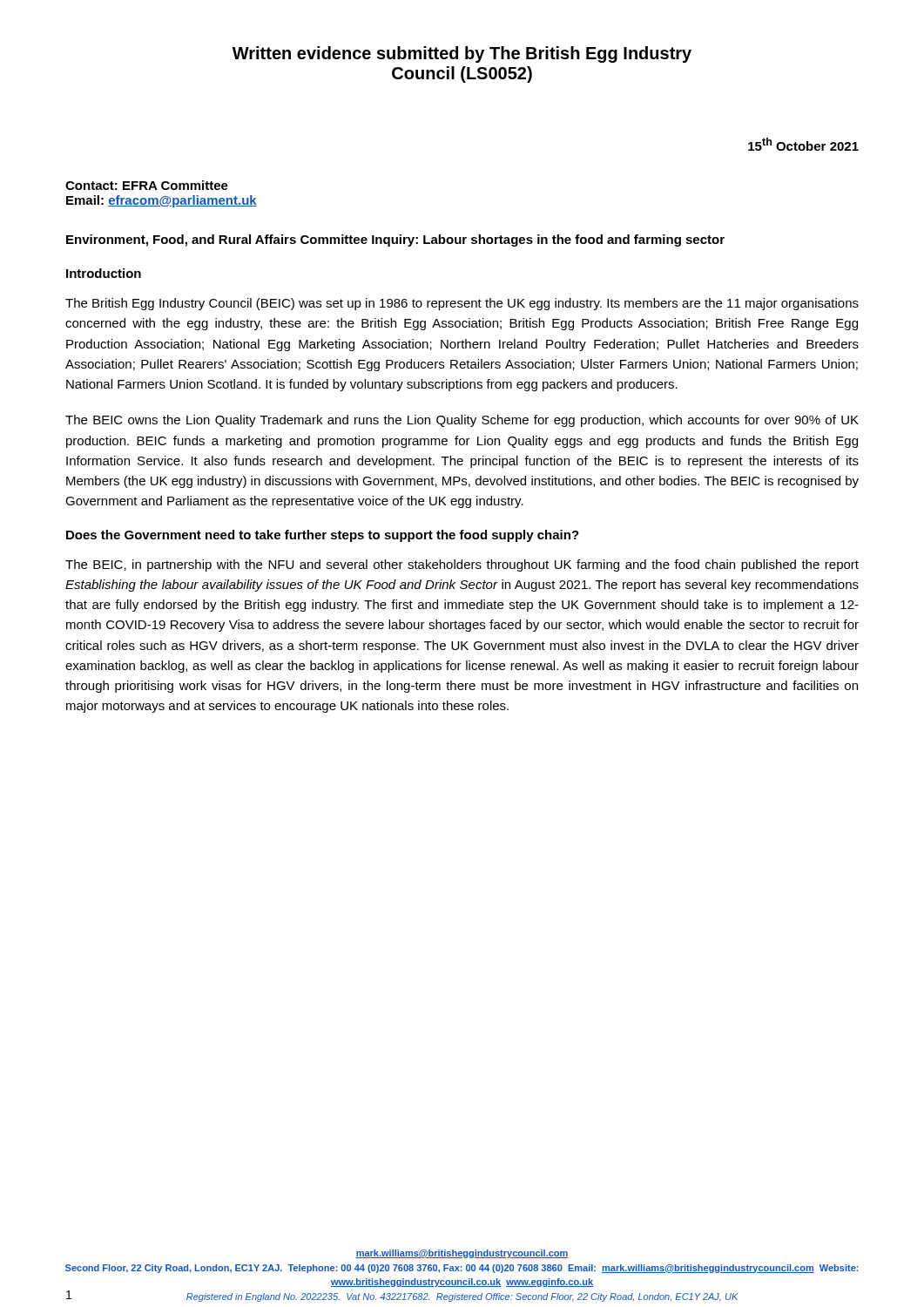Click the title
The width and height of the screenshot is (924, 1307).
[462, 63]
